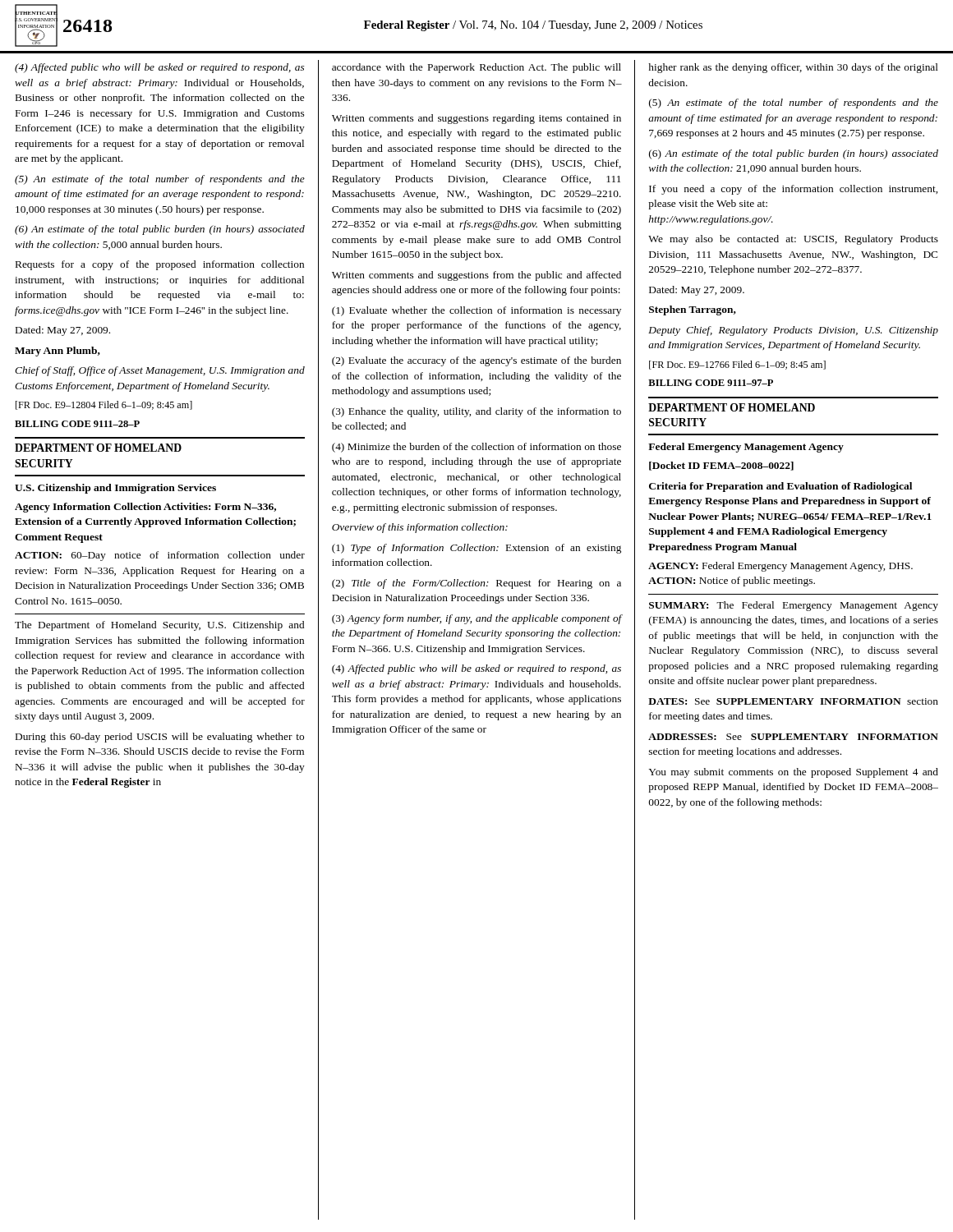Select the block starting "Stephen Tarragon,"
Image resolution: width=953 pixels, height=1232 pixels.
point(693,310)
